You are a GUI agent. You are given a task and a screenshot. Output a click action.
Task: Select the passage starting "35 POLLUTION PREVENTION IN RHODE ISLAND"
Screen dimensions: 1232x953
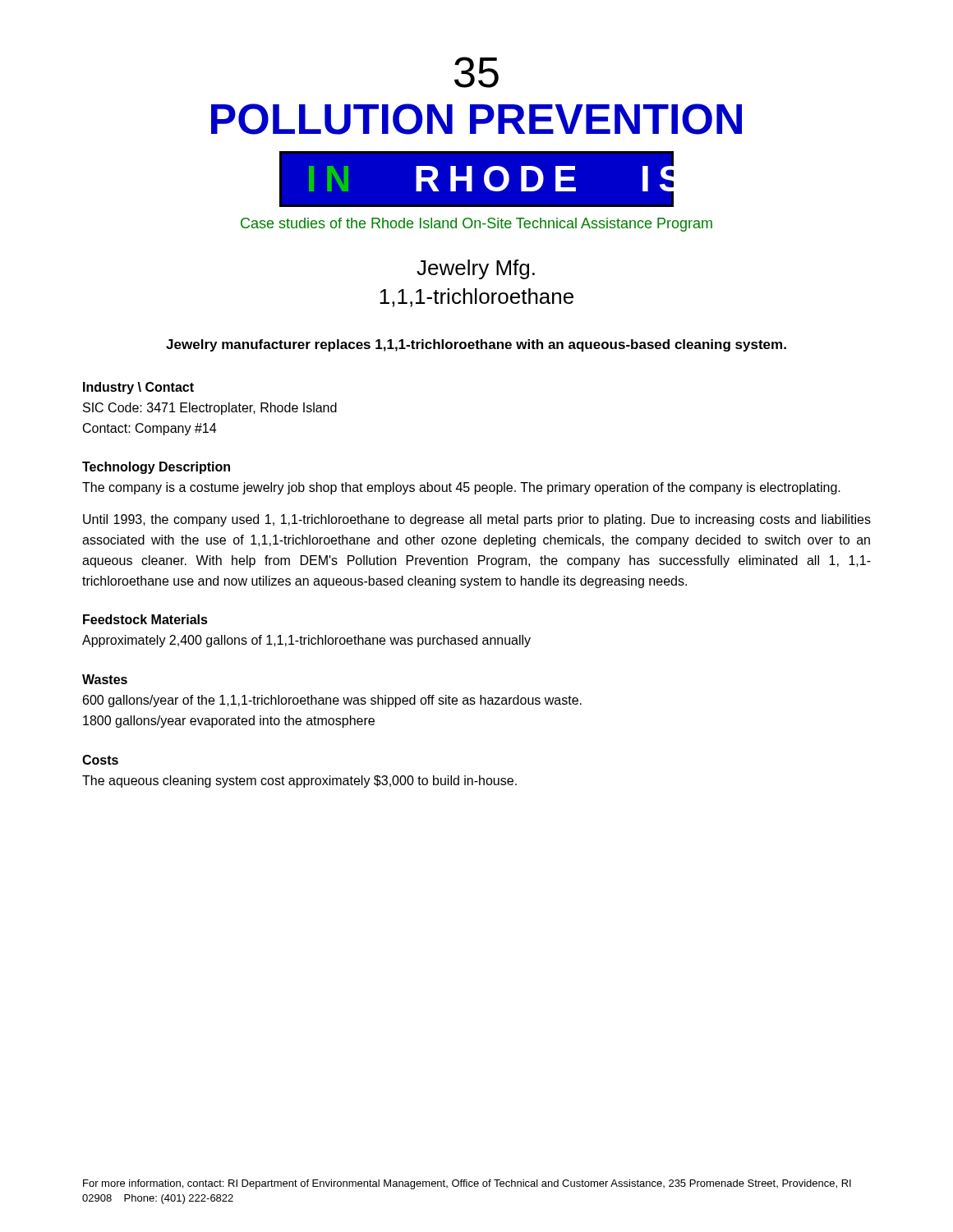click(x=476, y=128)
